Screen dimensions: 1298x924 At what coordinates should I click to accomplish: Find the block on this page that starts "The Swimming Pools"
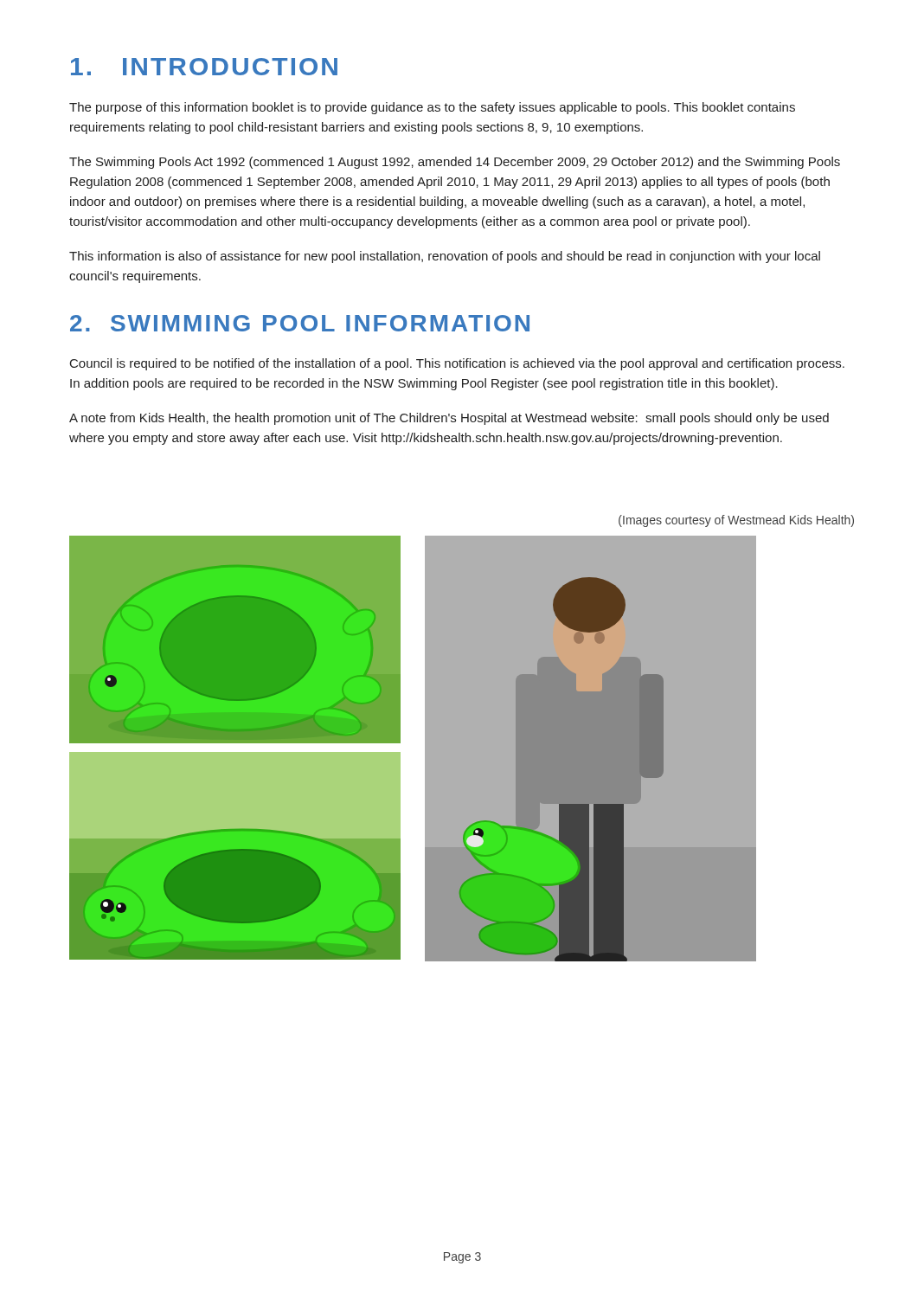coord(455,191)
